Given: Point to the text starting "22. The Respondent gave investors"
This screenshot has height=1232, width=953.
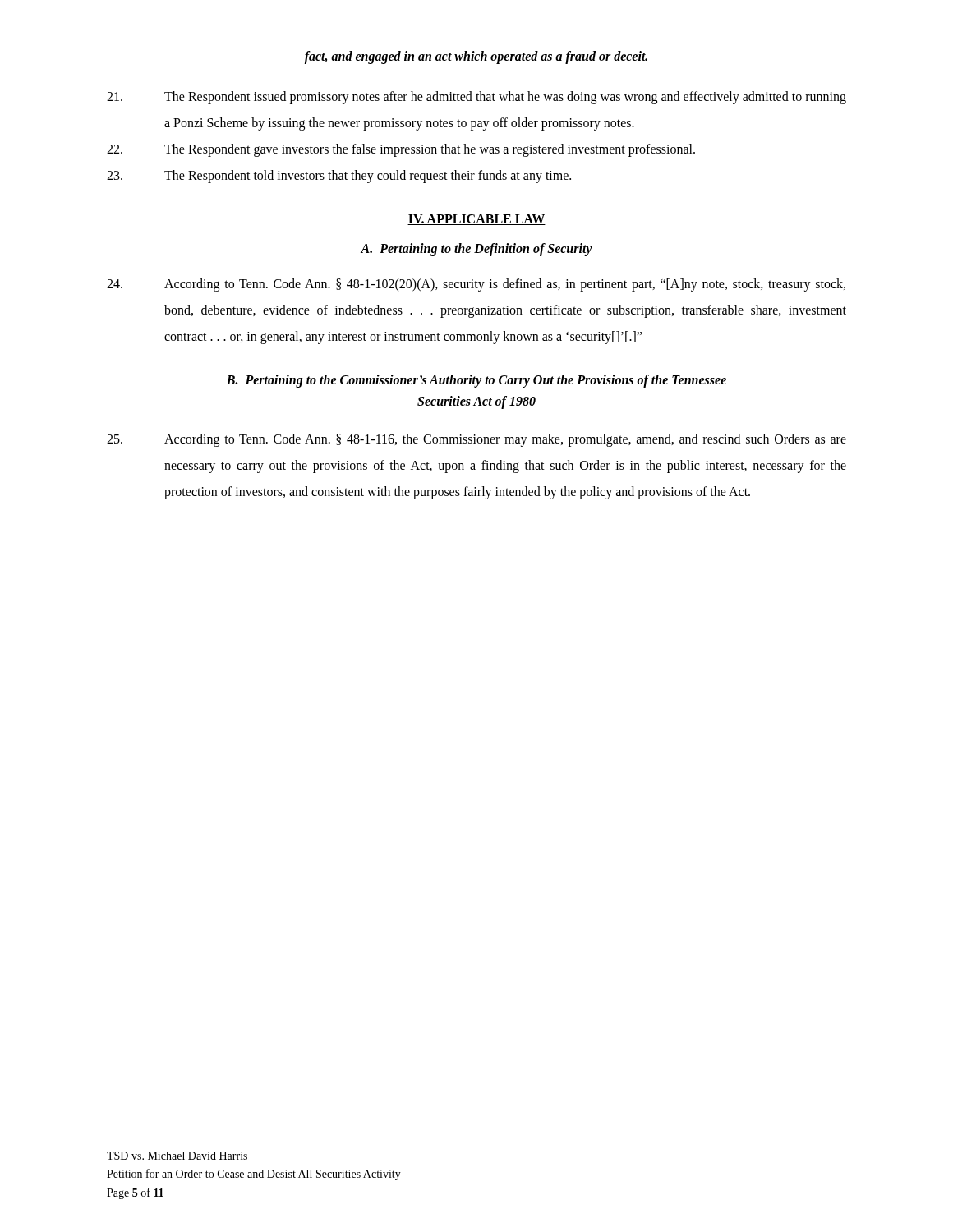Looking at the screenshot, I should 476,150.
